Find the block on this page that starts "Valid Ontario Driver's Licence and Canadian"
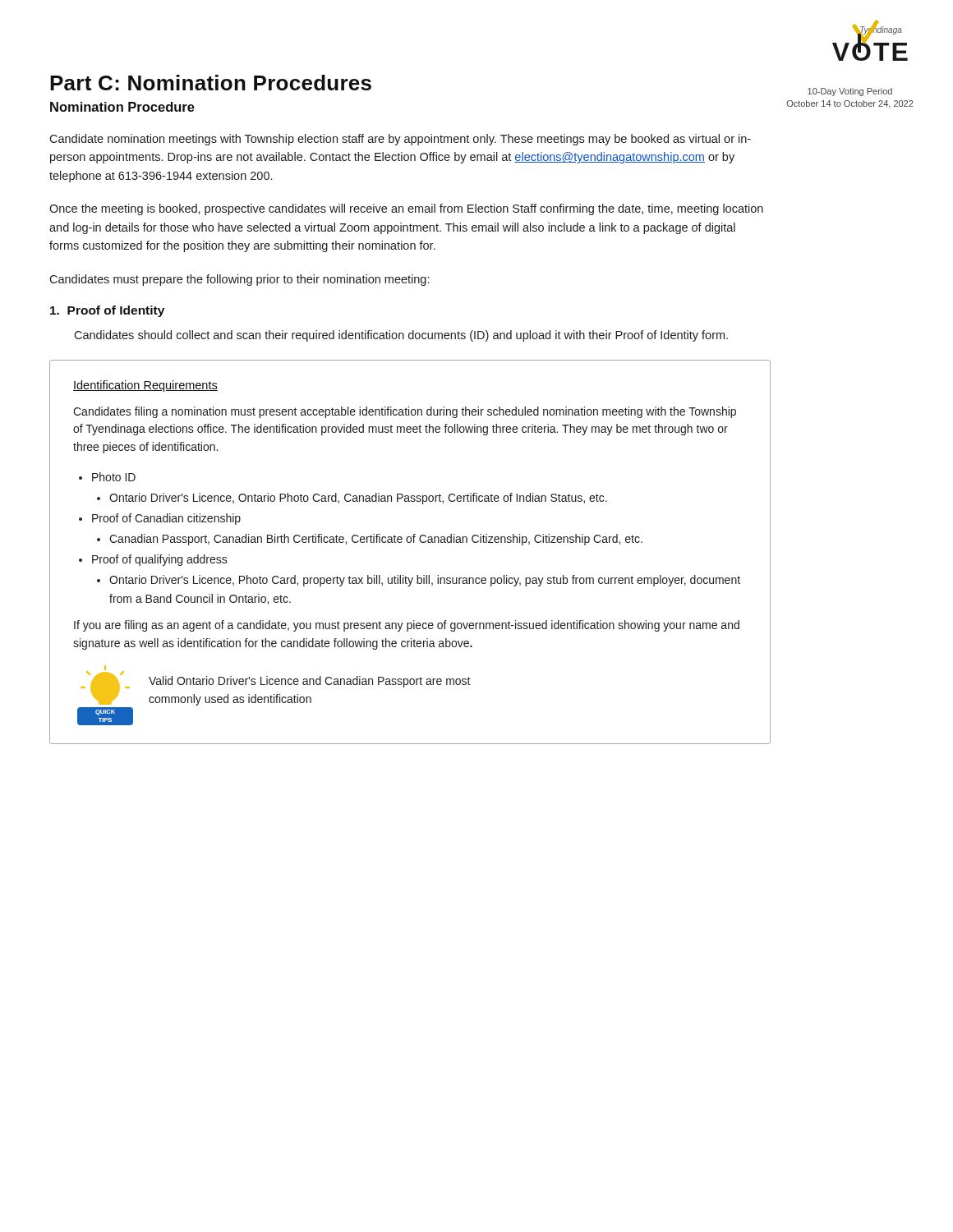Image resolution: width=953 pixels, height=1232 pixels. [x=309, y=690]
